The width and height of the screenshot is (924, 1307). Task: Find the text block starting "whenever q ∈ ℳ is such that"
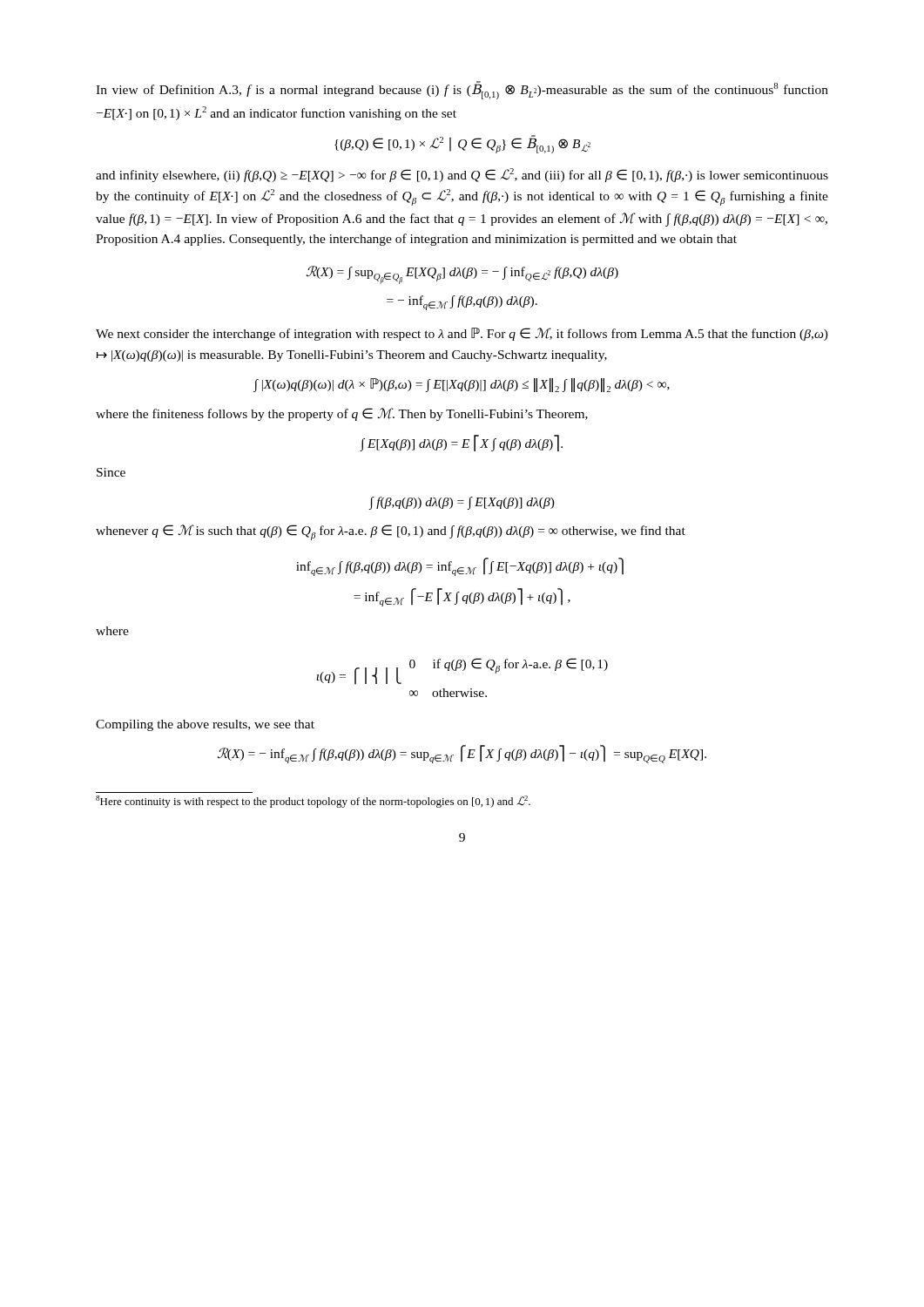coord(462,531)
